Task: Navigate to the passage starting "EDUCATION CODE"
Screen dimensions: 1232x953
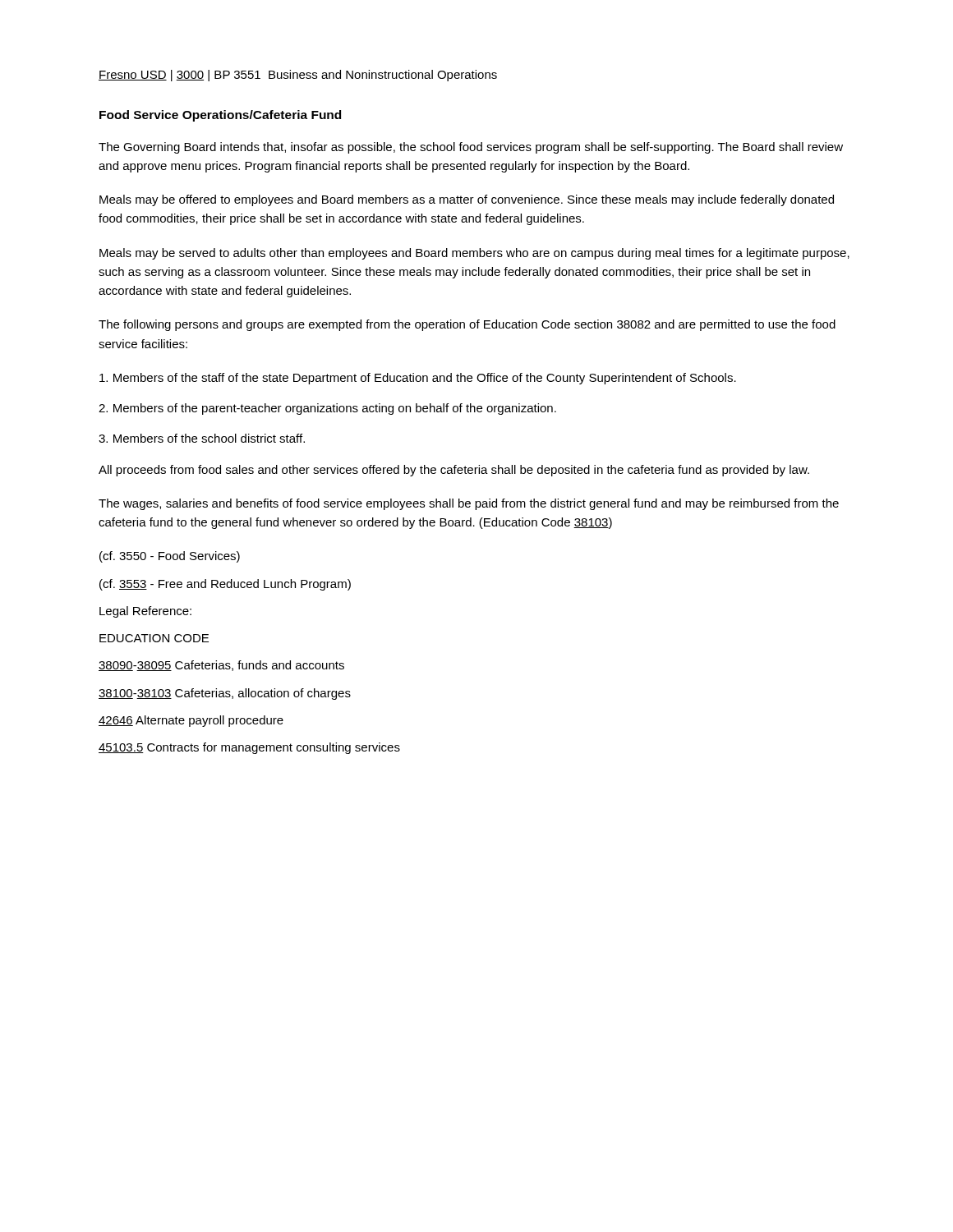Action: click(154, 638)
